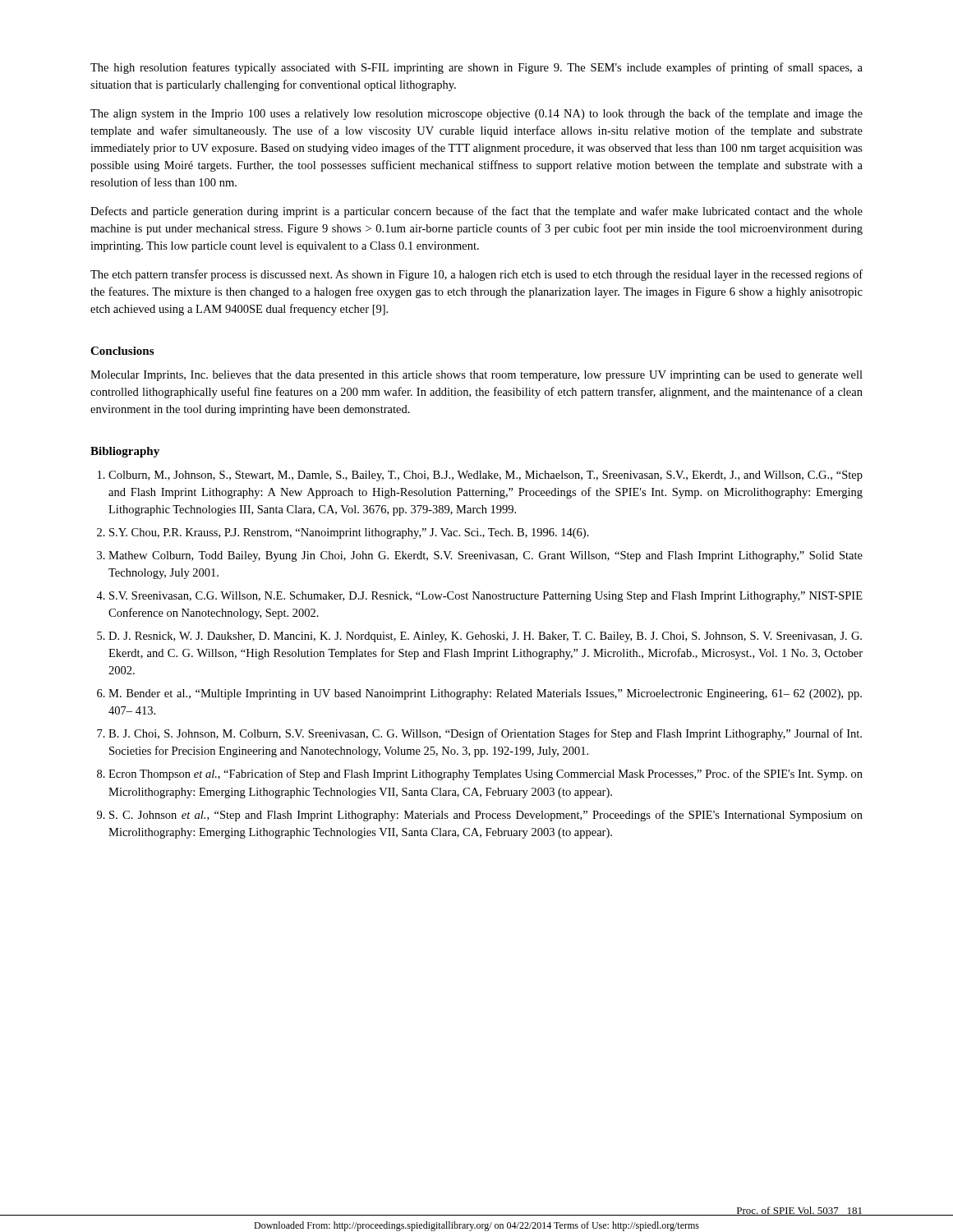
Task: Point to the text starting "M. Bender et al.,"
Action: pyautogui.click(x=486, y=702)
